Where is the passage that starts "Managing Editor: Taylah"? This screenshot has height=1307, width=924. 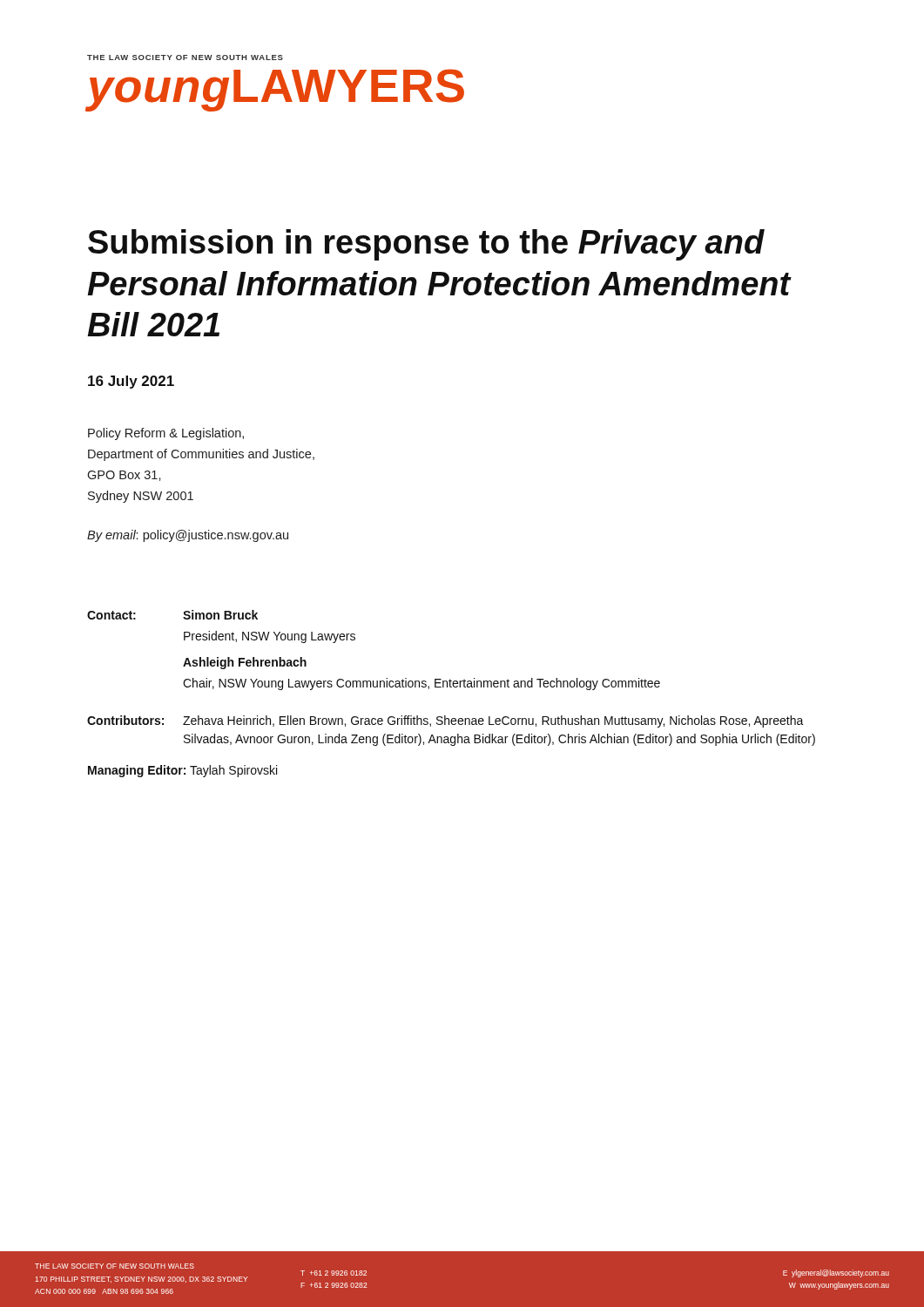[x=183, y=770]
